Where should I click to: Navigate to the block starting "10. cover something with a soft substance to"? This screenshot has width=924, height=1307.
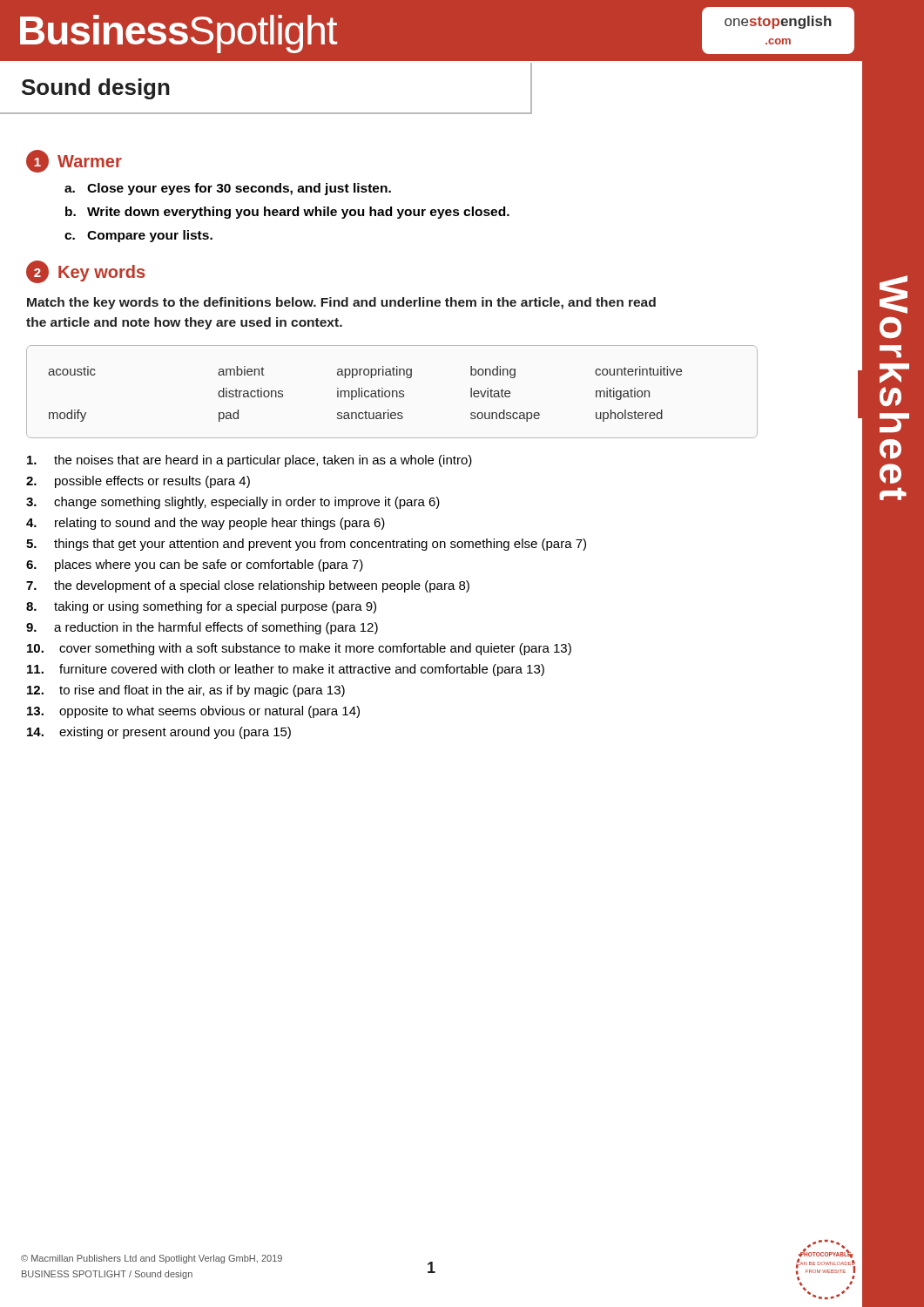tap(299, 647)
